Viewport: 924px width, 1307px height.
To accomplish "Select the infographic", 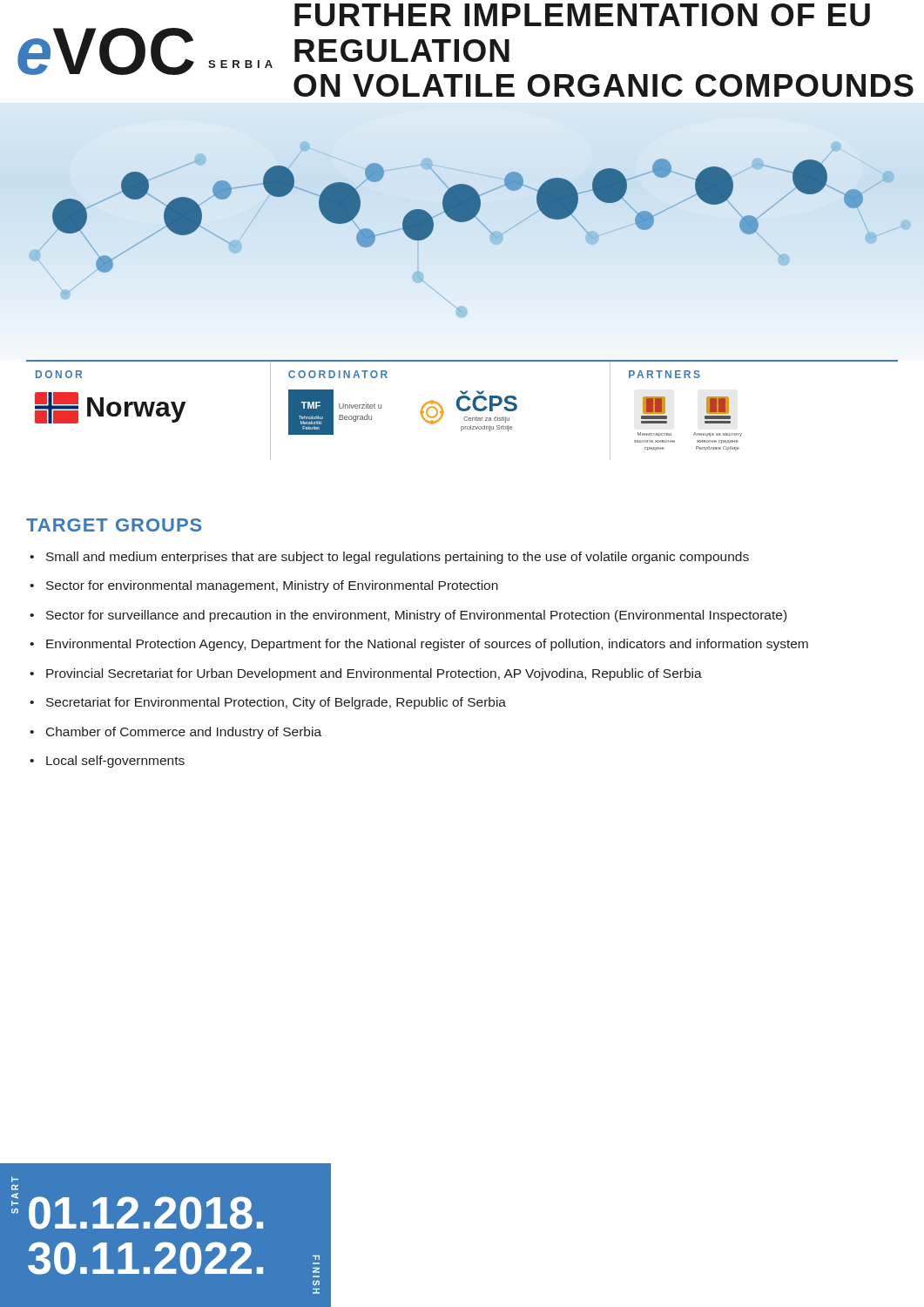I will tap(462, 423).
